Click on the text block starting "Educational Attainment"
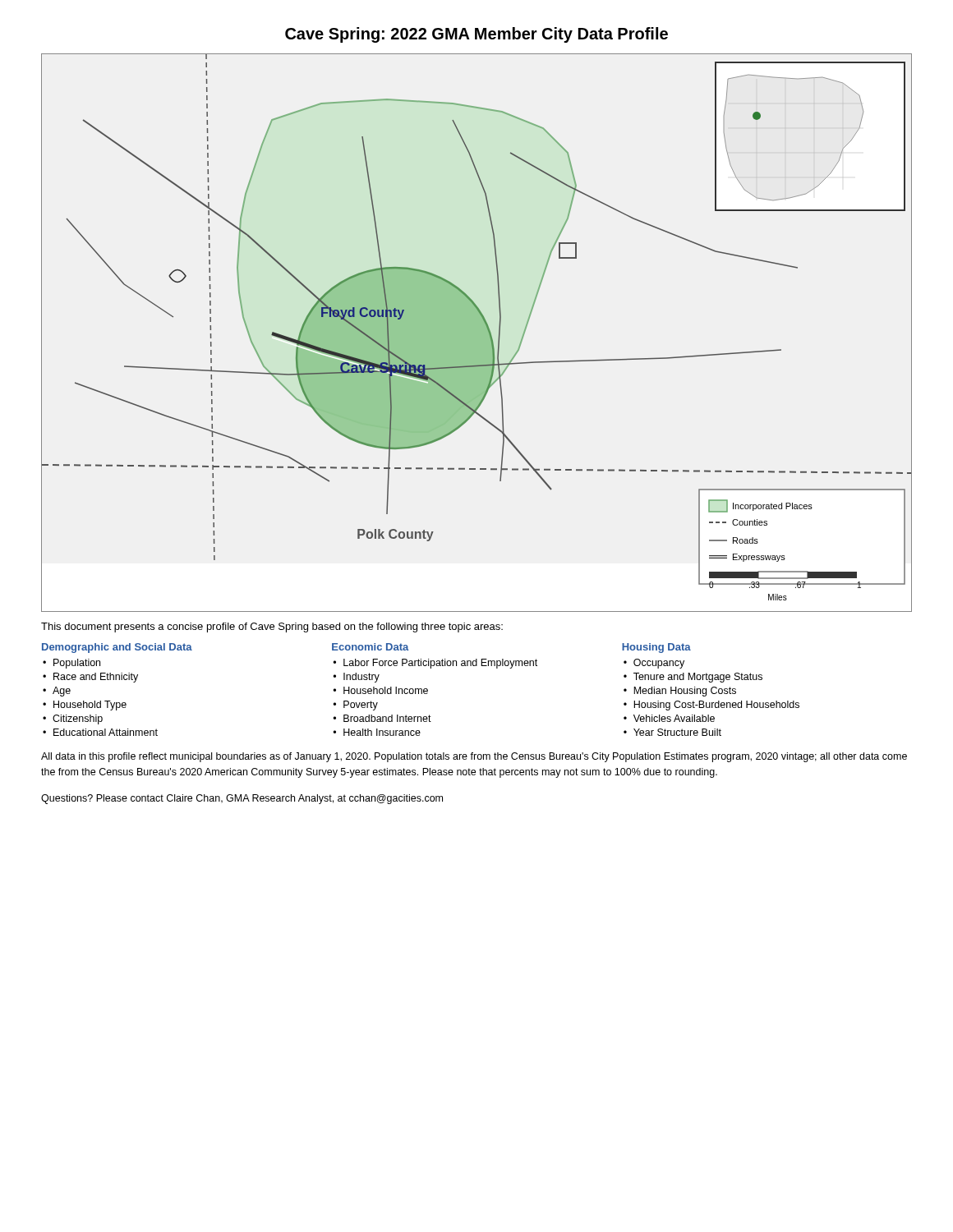 coord(105,733)
